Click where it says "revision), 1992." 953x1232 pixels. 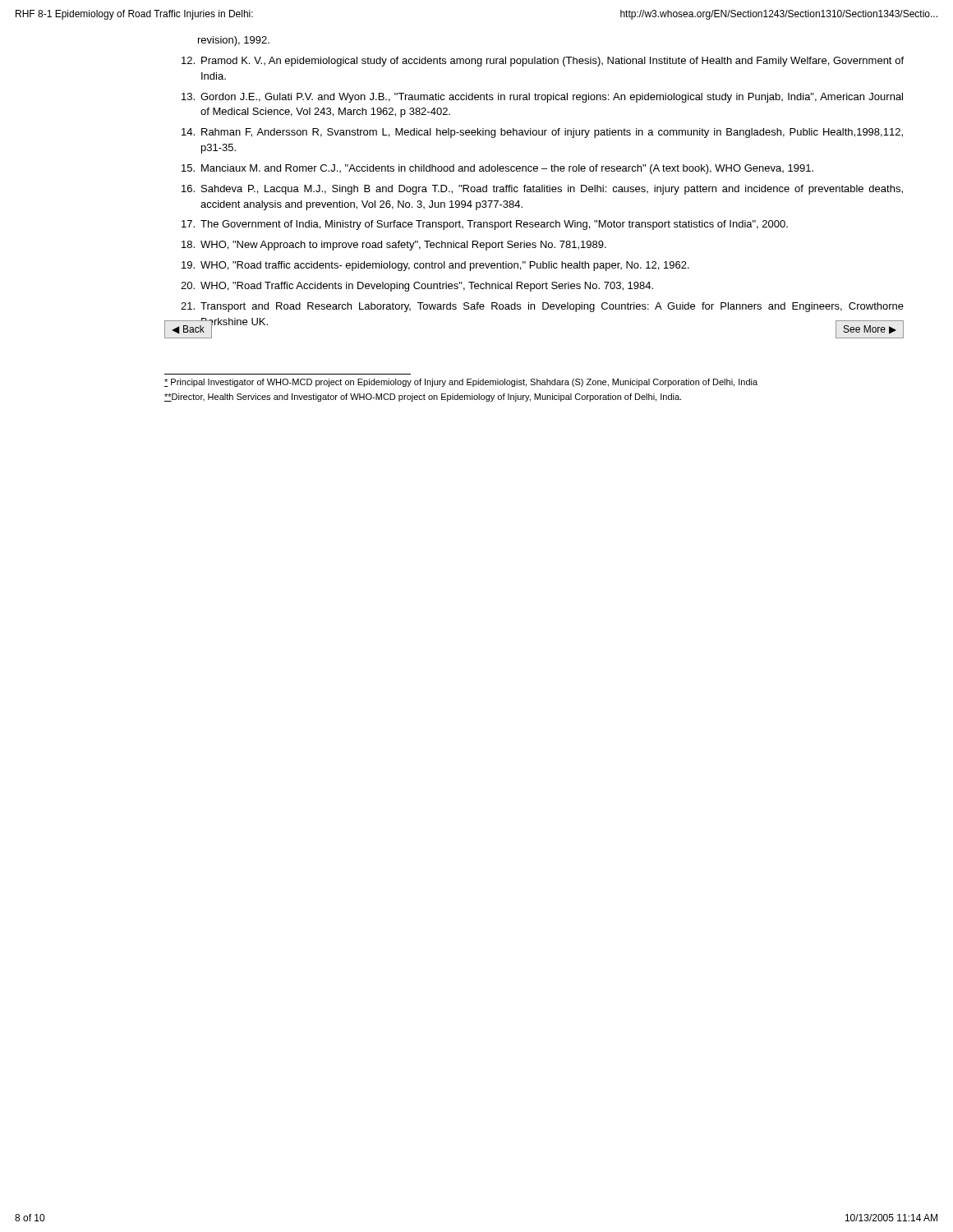tap(234, 40)
